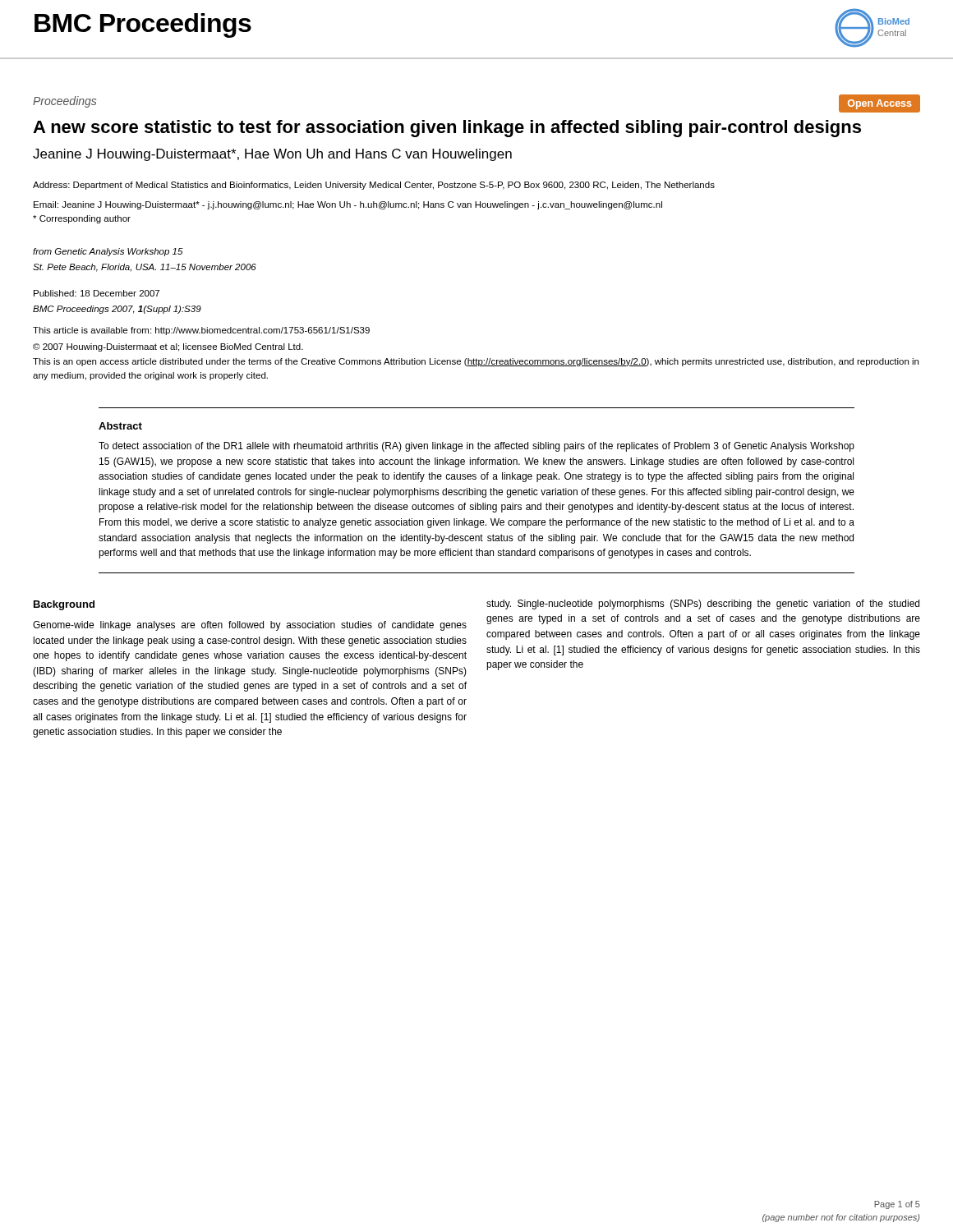Locate the text block containing "© 2007 Houwing-Duistermaat et al;"

click(476, 361)
